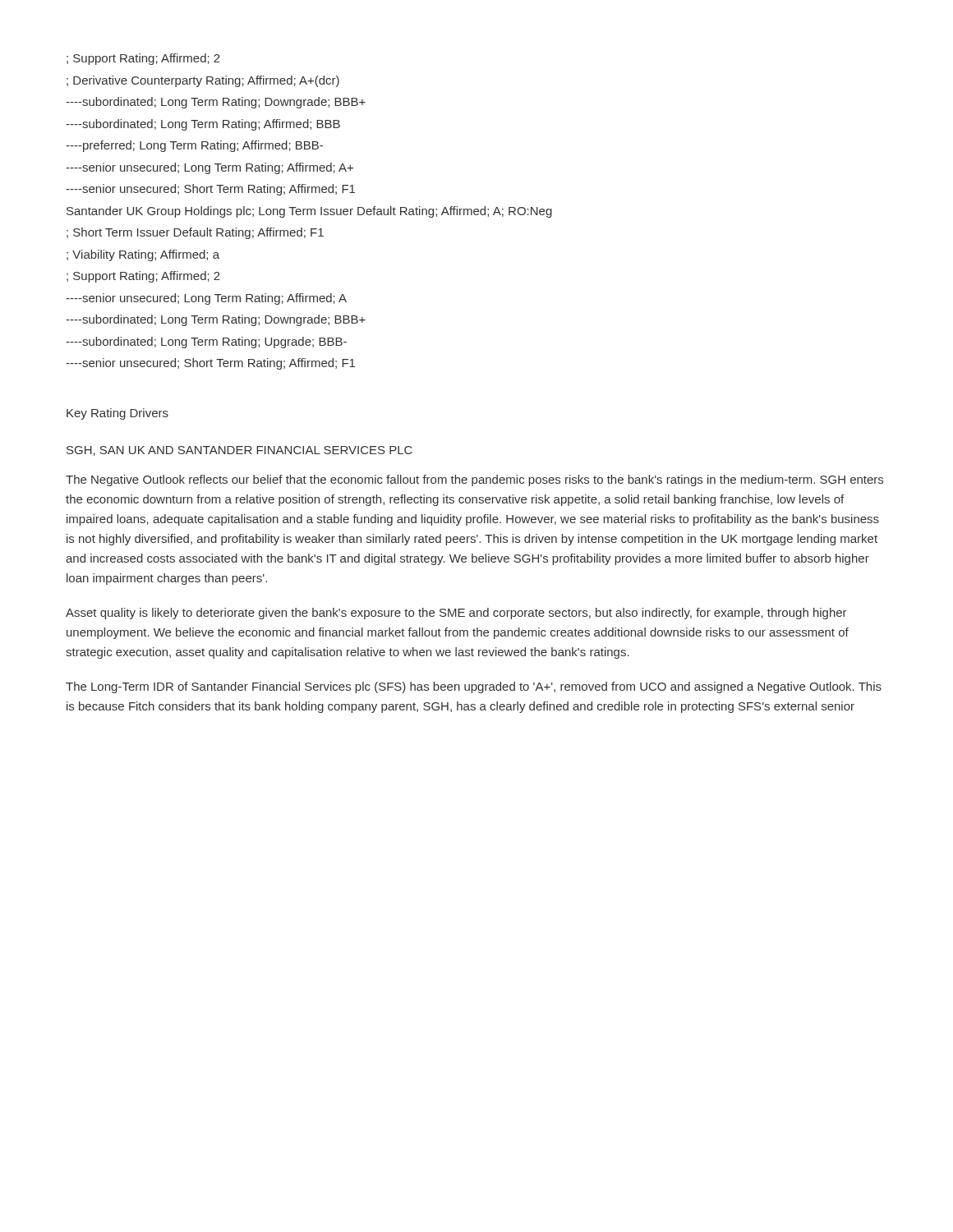The height and width of the screenshot is (1232, 953).
Task: Where is the passage that starts "----preferred; Long Term"?
Action: point(195,145)
